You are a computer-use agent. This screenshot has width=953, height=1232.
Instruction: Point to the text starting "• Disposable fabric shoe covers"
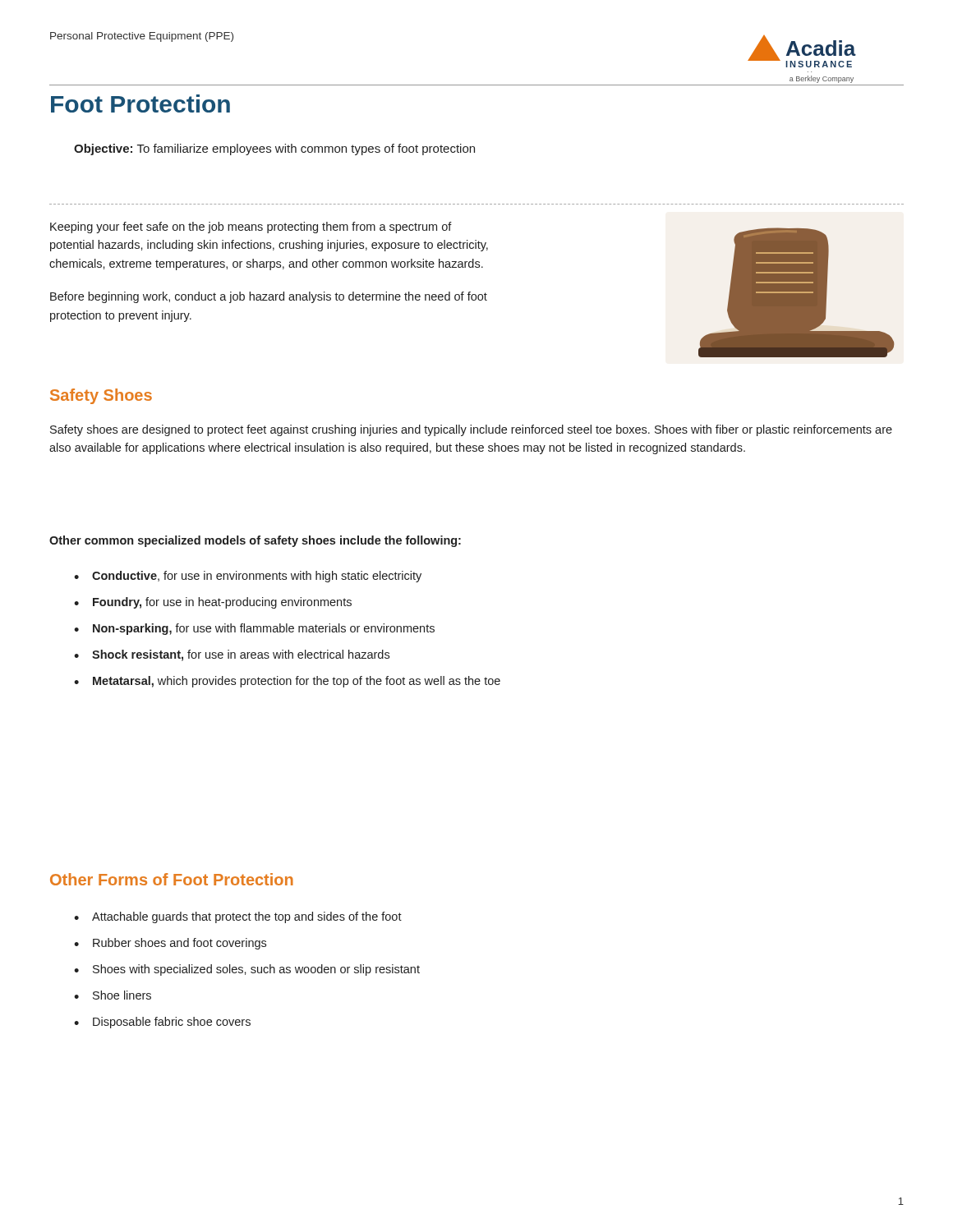[162, 1023]
